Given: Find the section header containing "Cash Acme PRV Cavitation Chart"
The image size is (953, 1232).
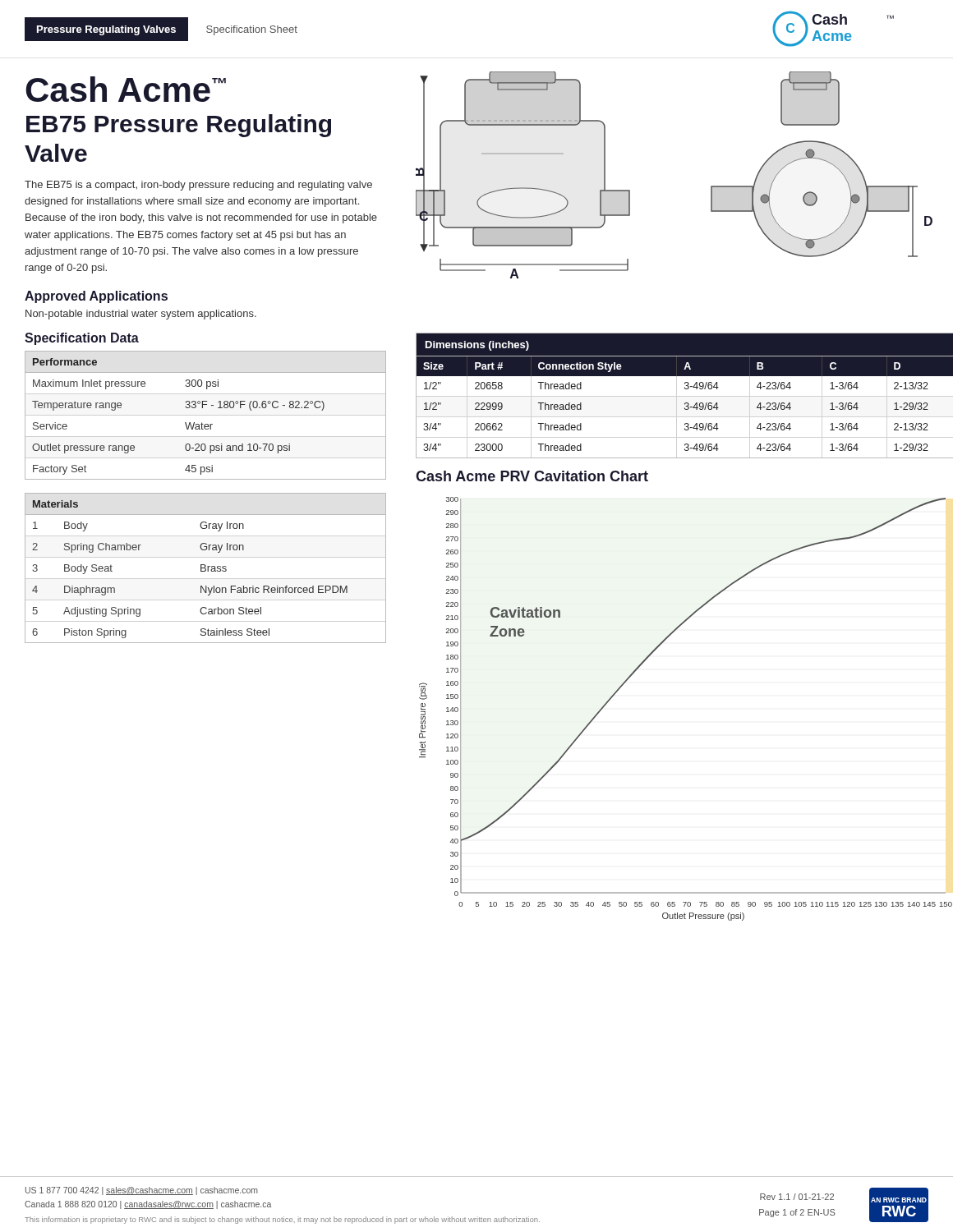Looking at the screenshot, I should (x=532, y=476).
